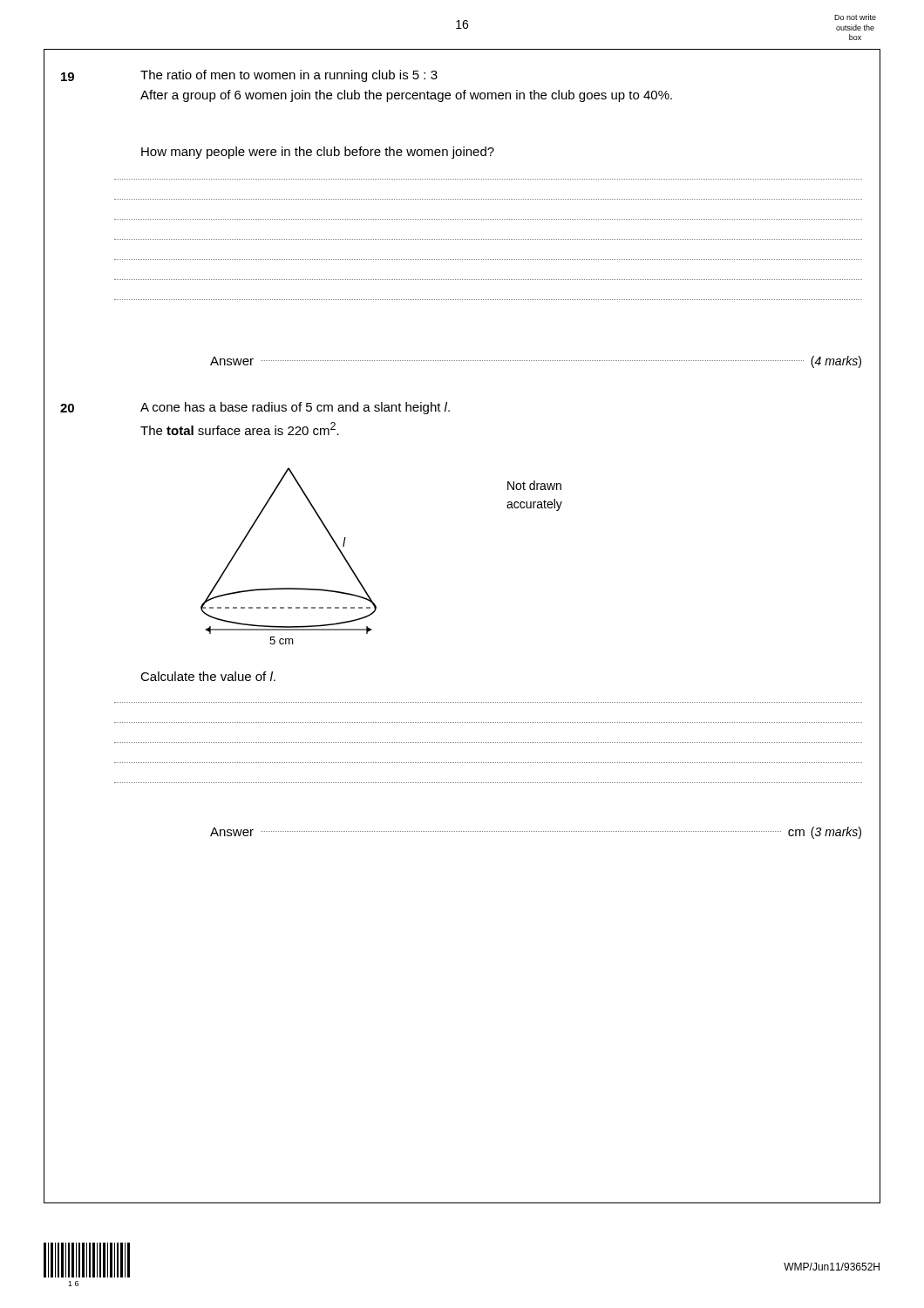924x1308 pixels.
Task: Locate the text starting "A cone has a"
Action: coord(296,419)
